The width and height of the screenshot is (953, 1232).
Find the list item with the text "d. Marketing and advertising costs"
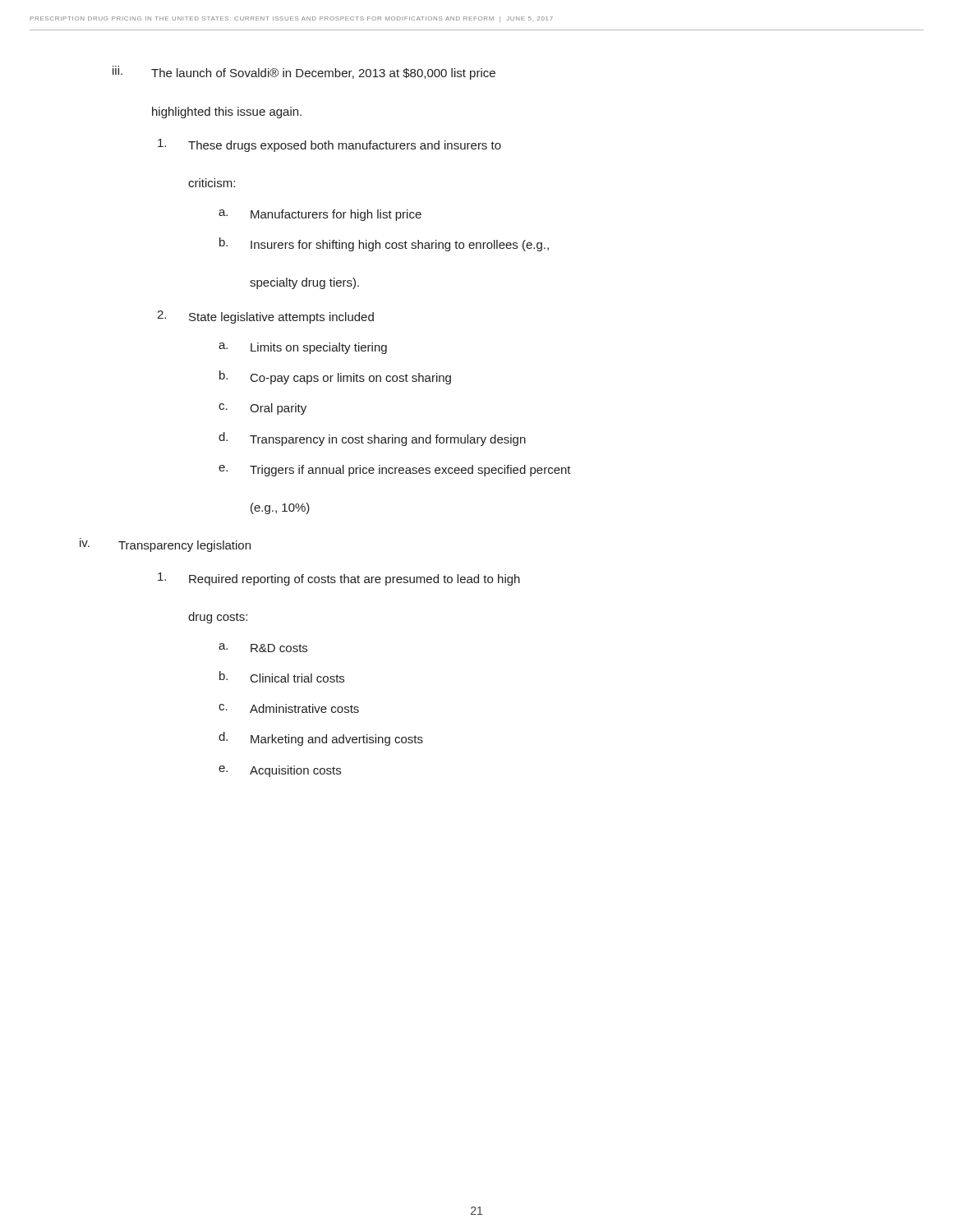pyautogui.click(x=321, y=739)
